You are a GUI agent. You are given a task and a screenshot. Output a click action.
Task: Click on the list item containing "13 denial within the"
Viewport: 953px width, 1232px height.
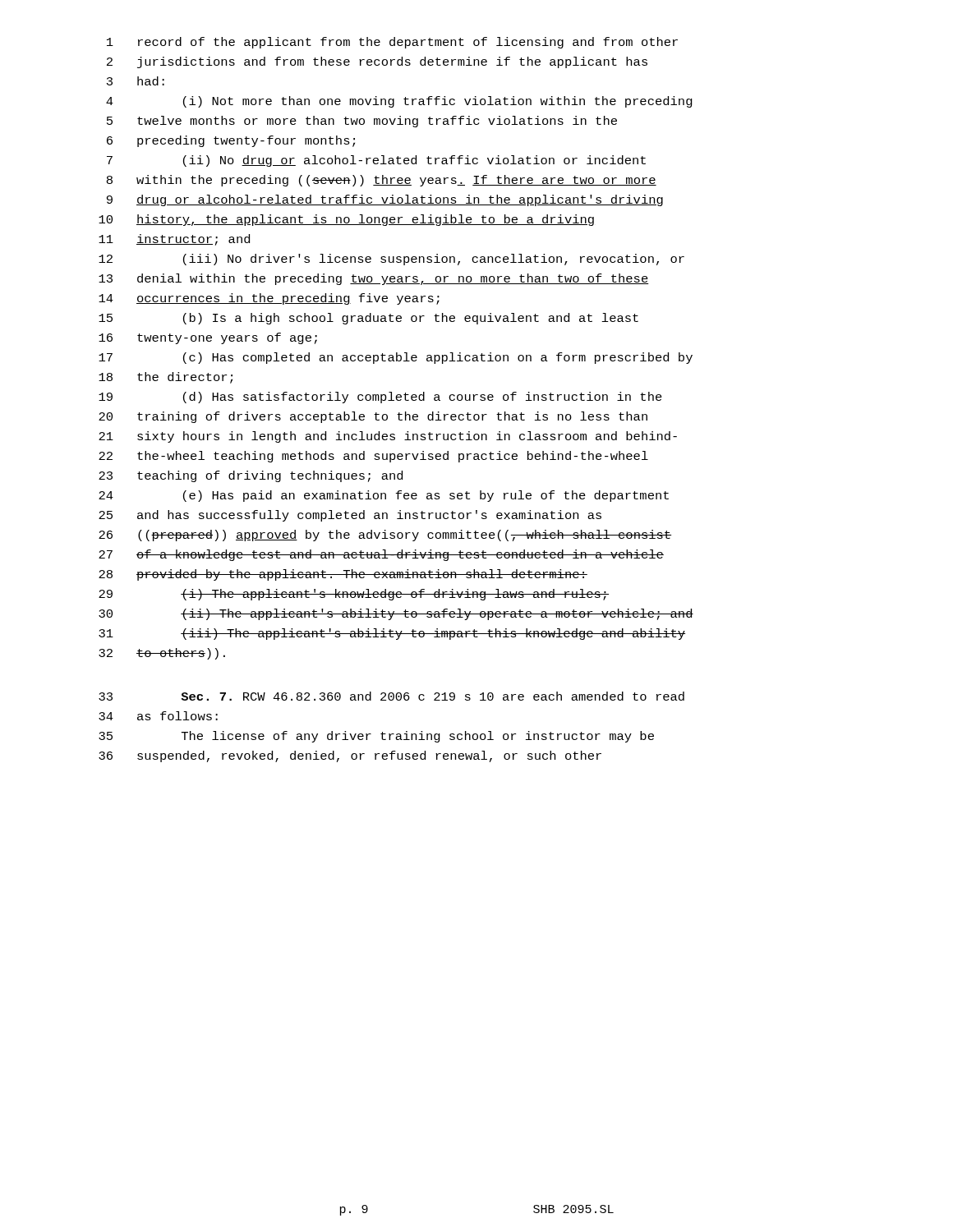pos(485,279)
